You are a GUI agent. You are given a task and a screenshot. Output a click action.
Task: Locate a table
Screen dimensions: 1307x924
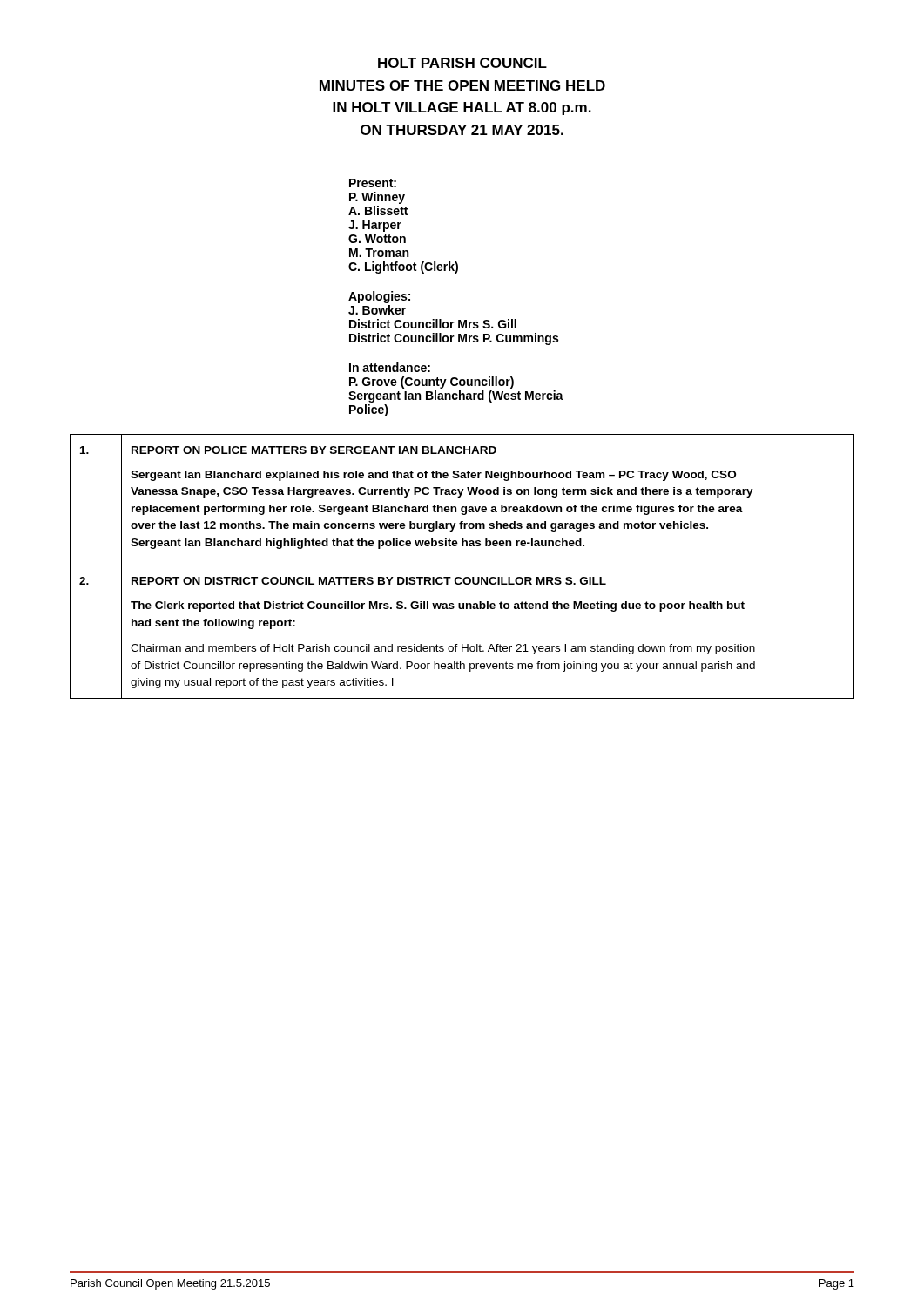point(462,566)
